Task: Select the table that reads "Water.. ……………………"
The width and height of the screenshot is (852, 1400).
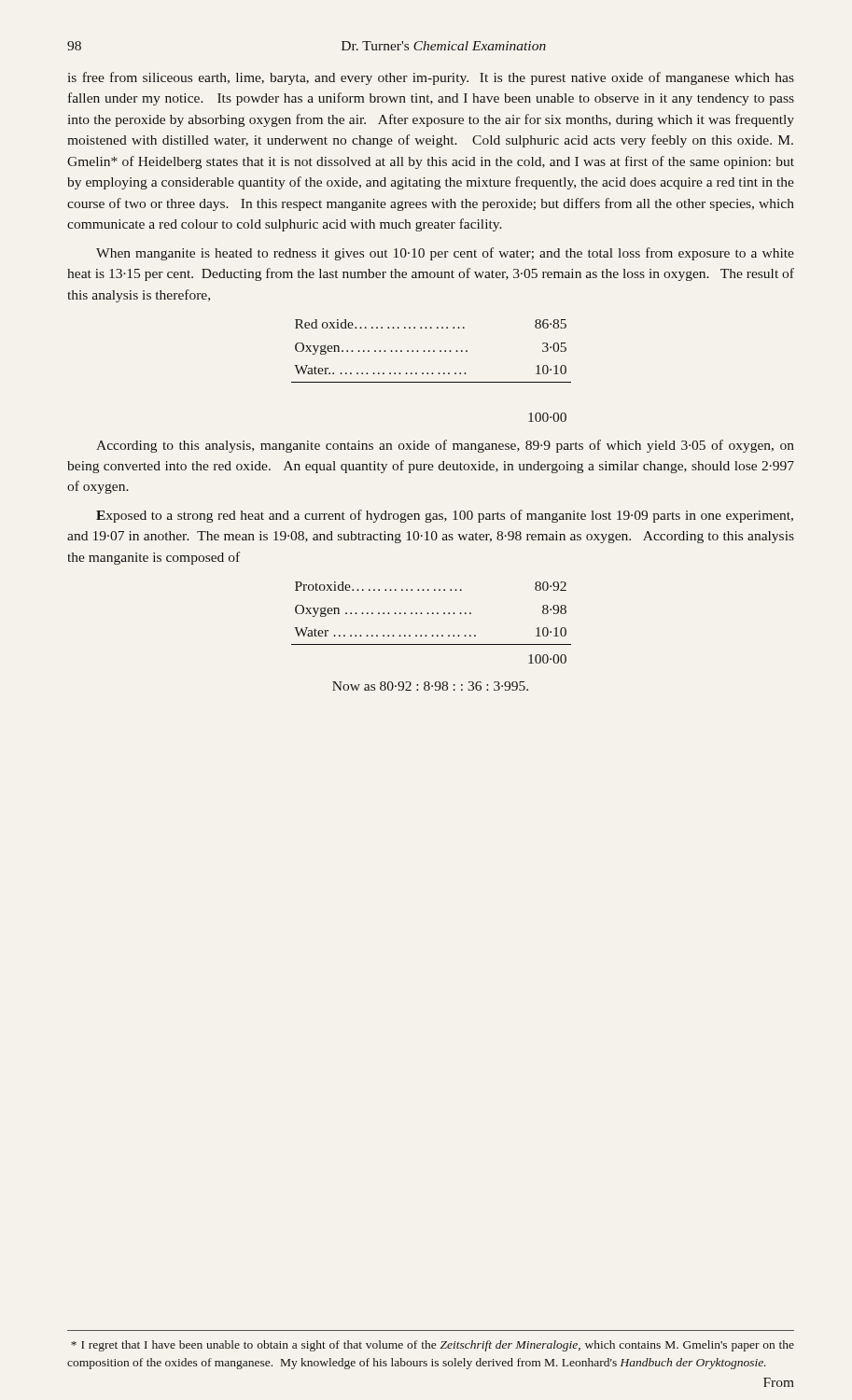Action: pyautogui.click(x=431, y=371)
